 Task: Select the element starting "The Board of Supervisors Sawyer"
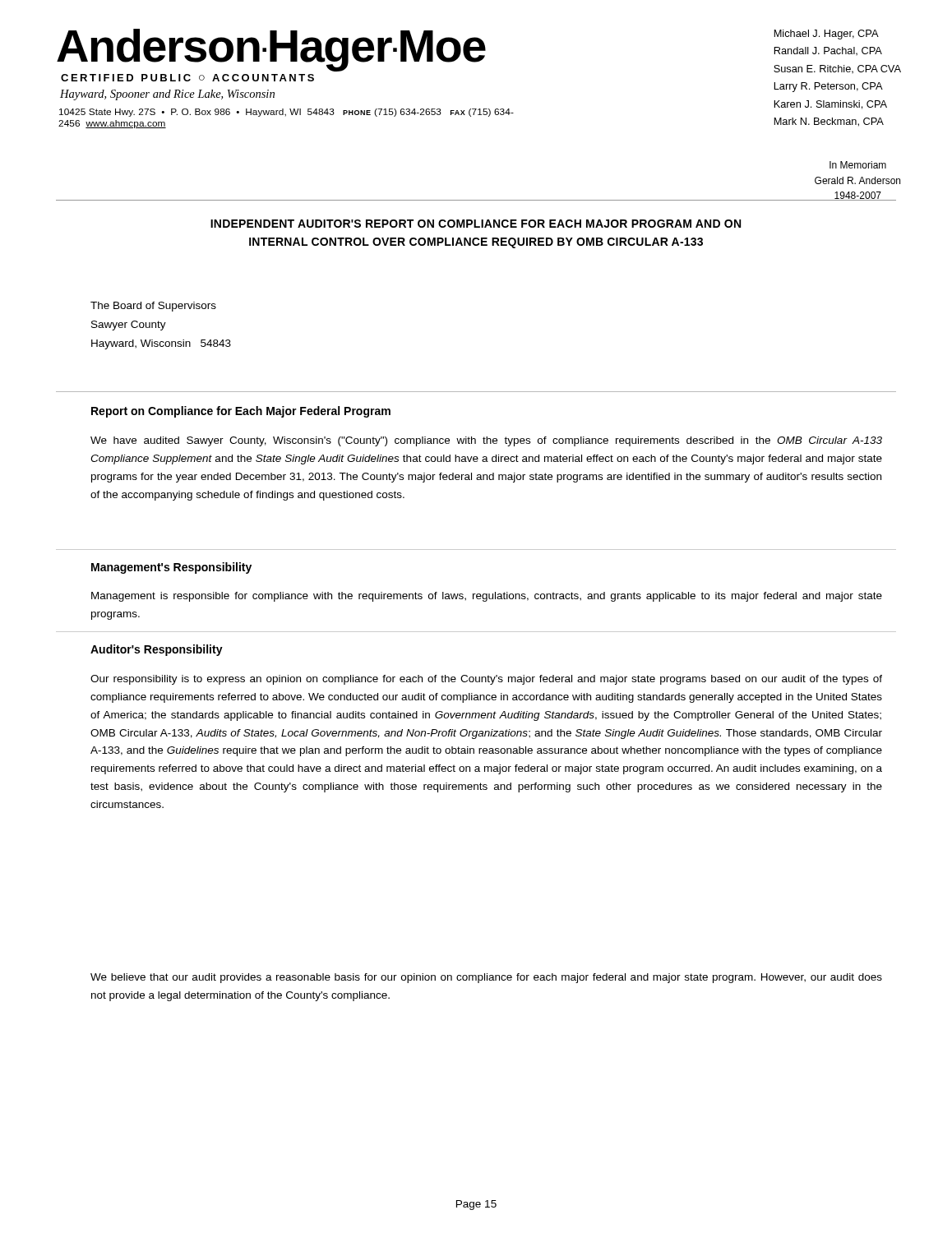[x=161, y=324]
